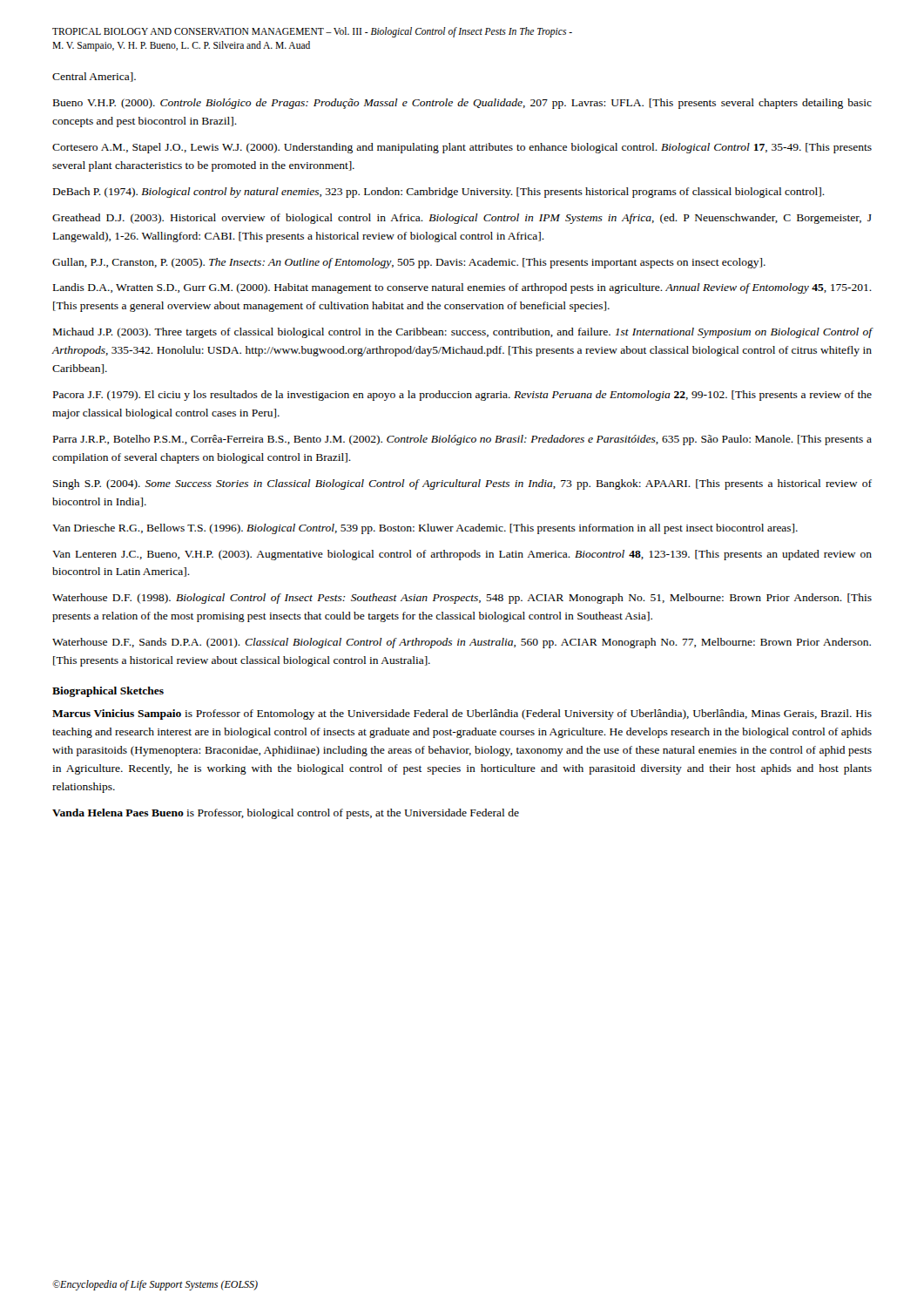Navigate to the region starting "Parra J.R.P., Botelho P.S.M.,"

(x=462, y=448)
